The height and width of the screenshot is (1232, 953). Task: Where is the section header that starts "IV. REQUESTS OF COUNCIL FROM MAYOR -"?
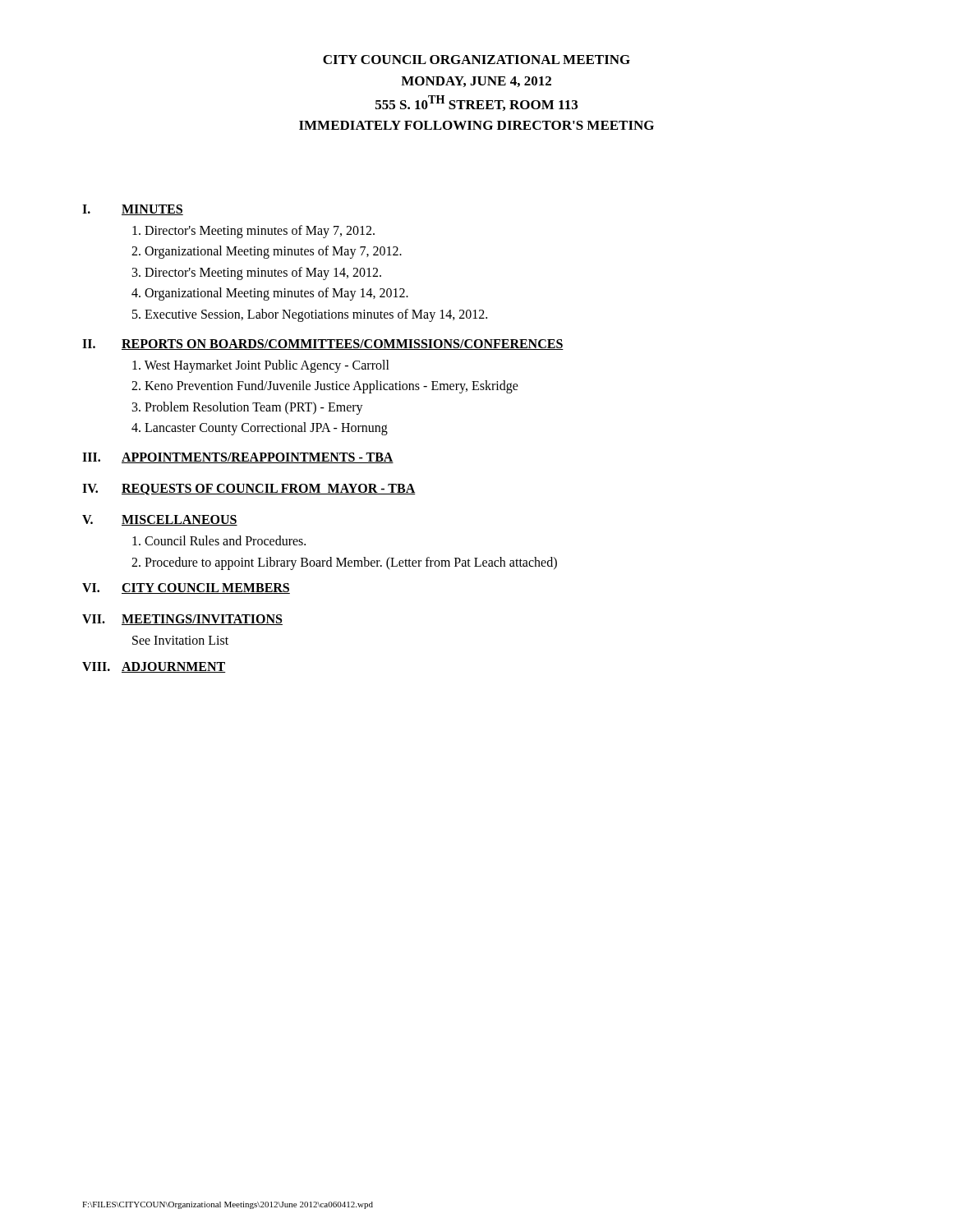pyautogui.click(x=249, y=489)
